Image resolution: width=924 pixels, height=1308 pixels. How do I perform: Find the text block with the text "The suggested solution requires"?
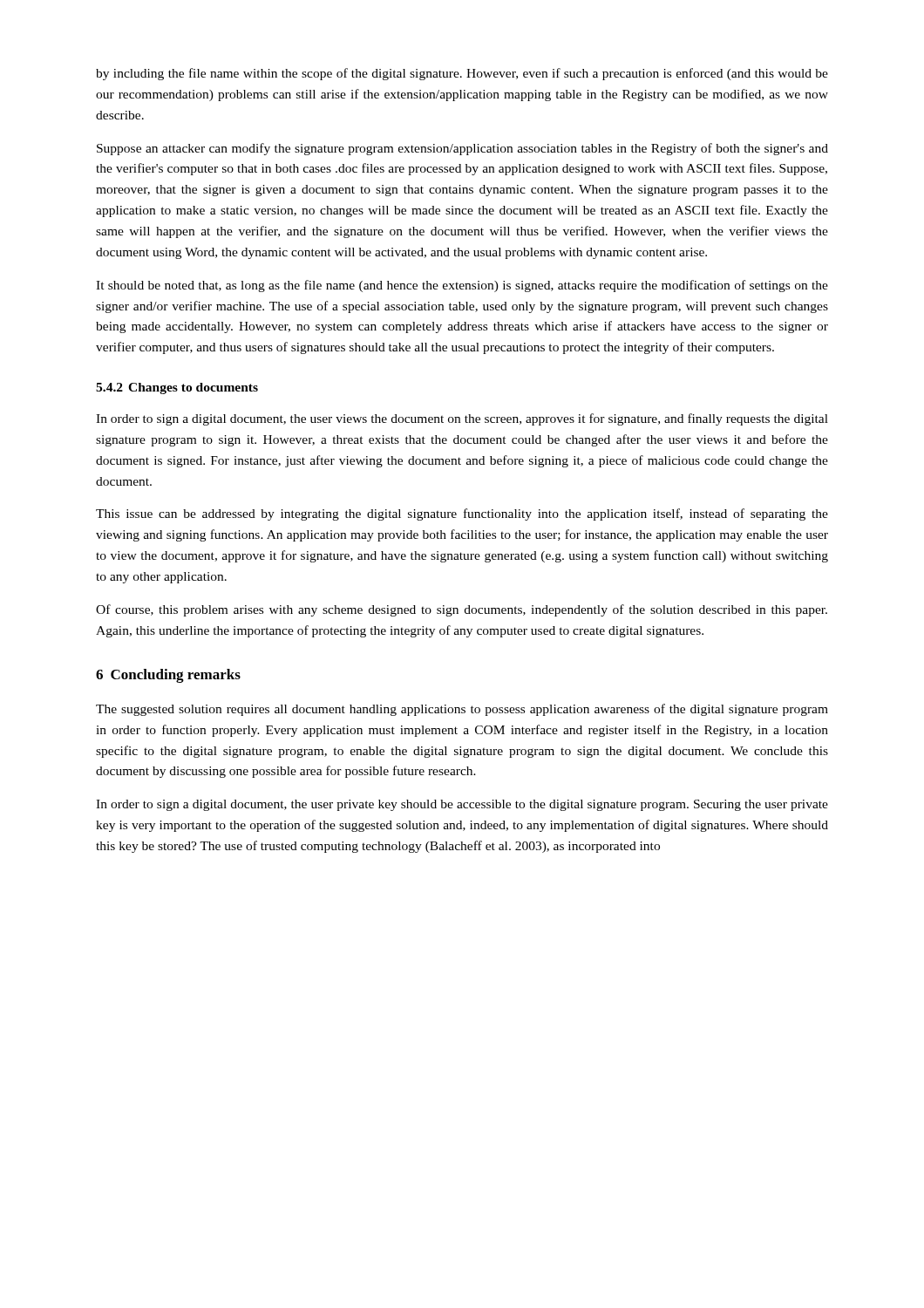[462, 740]
